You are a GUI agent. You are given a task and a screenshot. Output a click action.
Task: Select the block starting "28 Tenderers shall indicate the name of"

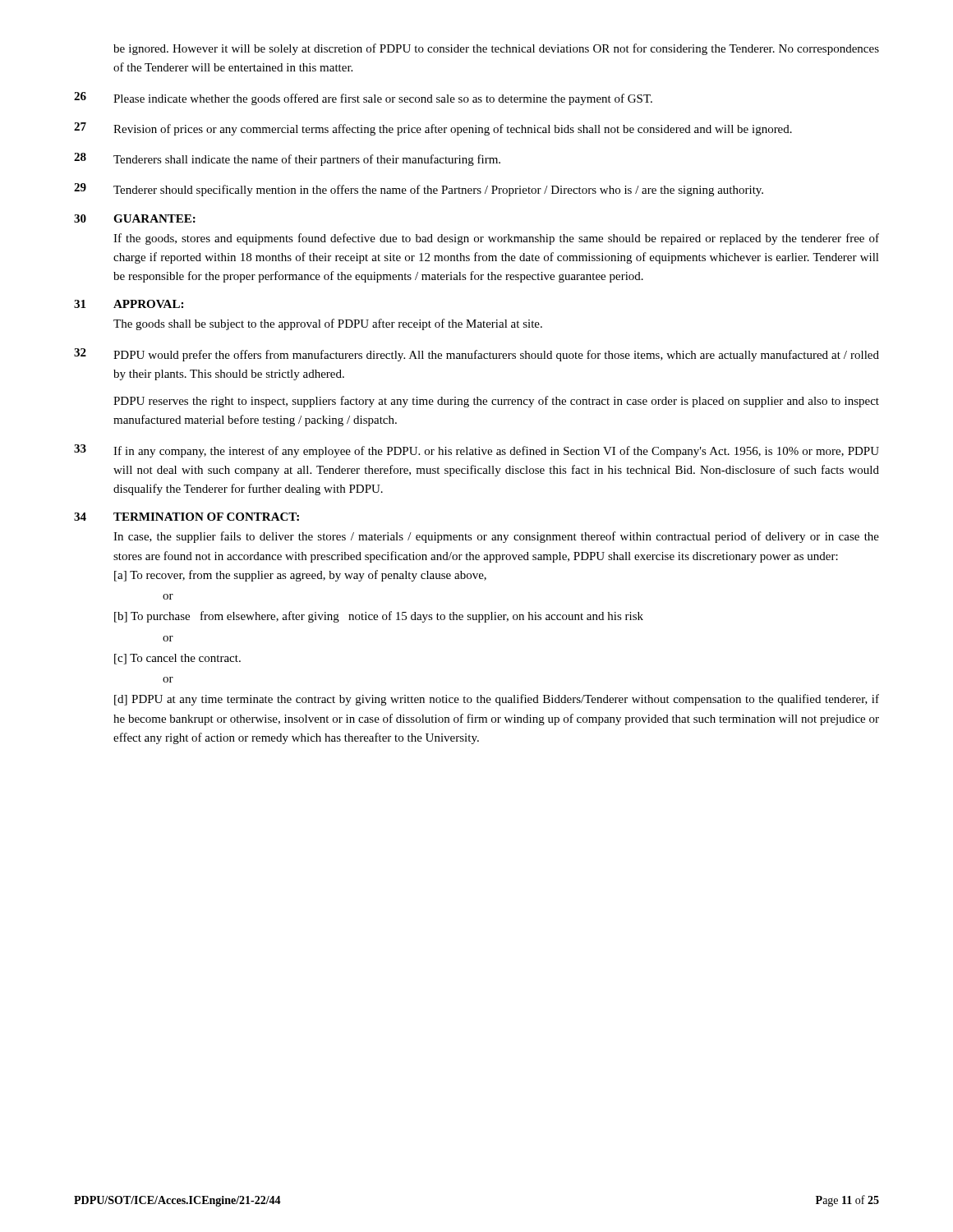(x=476, y=160)
